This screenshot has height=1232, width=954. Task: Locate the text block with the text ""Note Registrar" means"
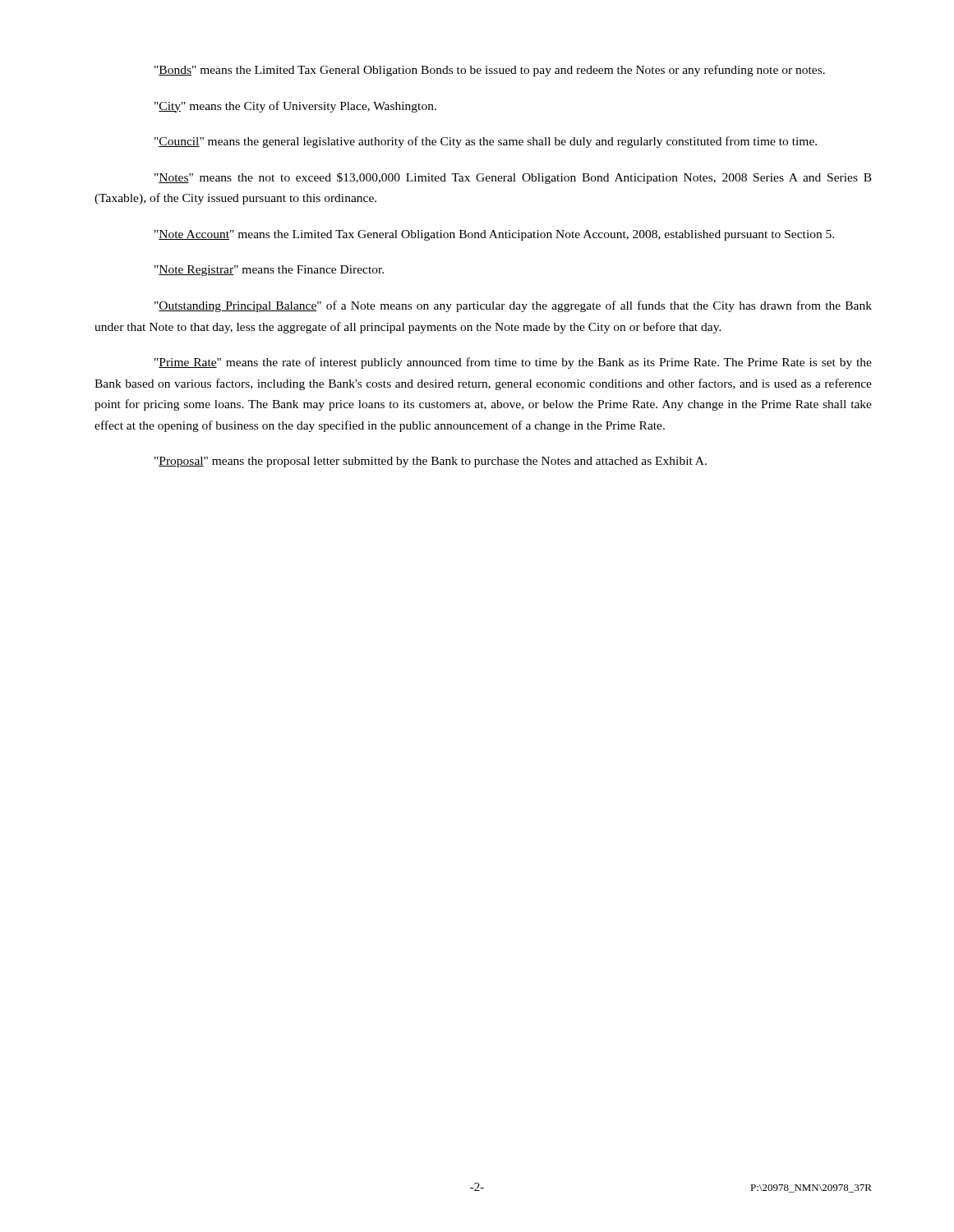coord(269,269)
